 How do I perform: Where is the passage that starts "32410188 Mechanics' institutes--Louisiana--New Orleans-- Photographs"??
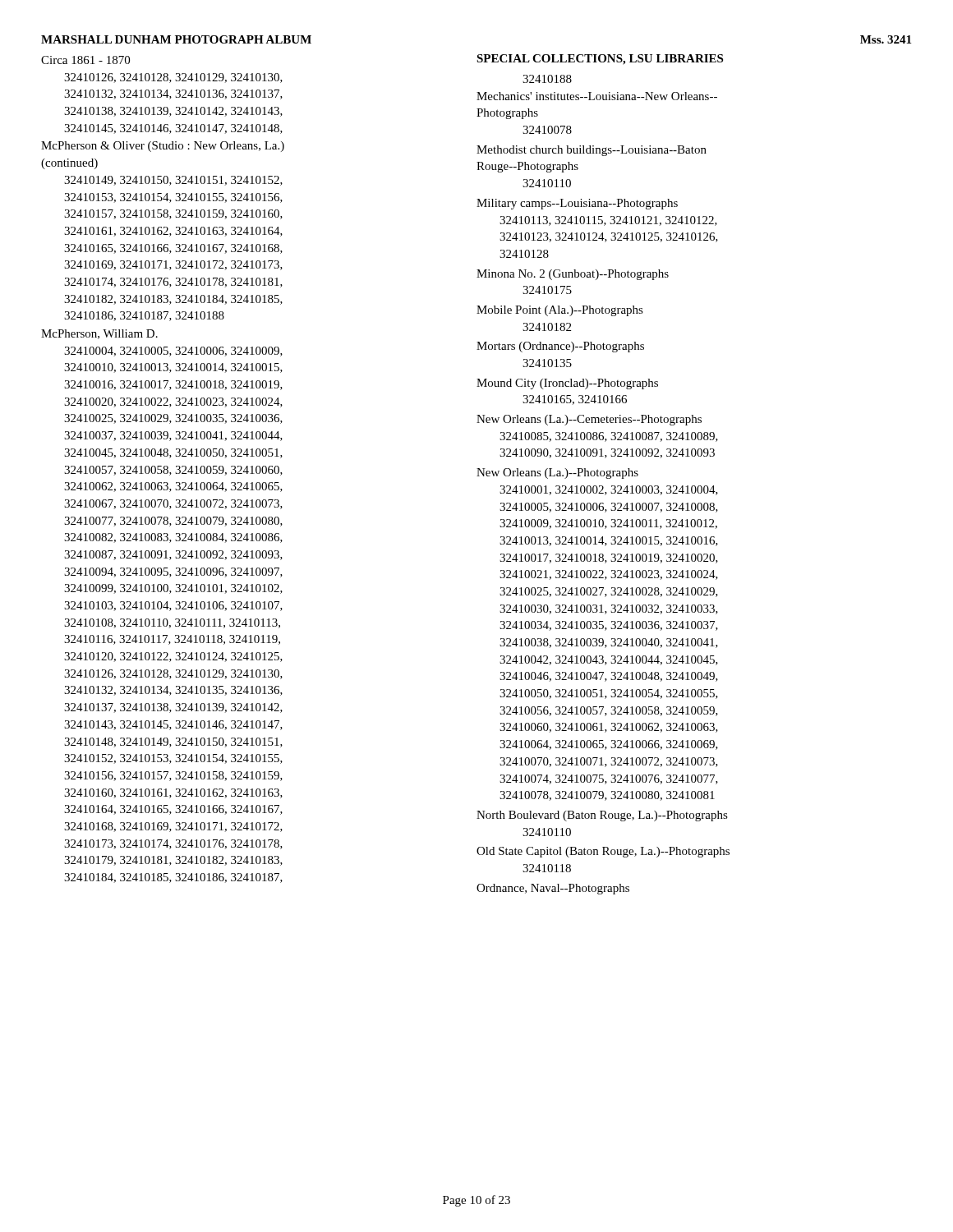click(698, 105)
